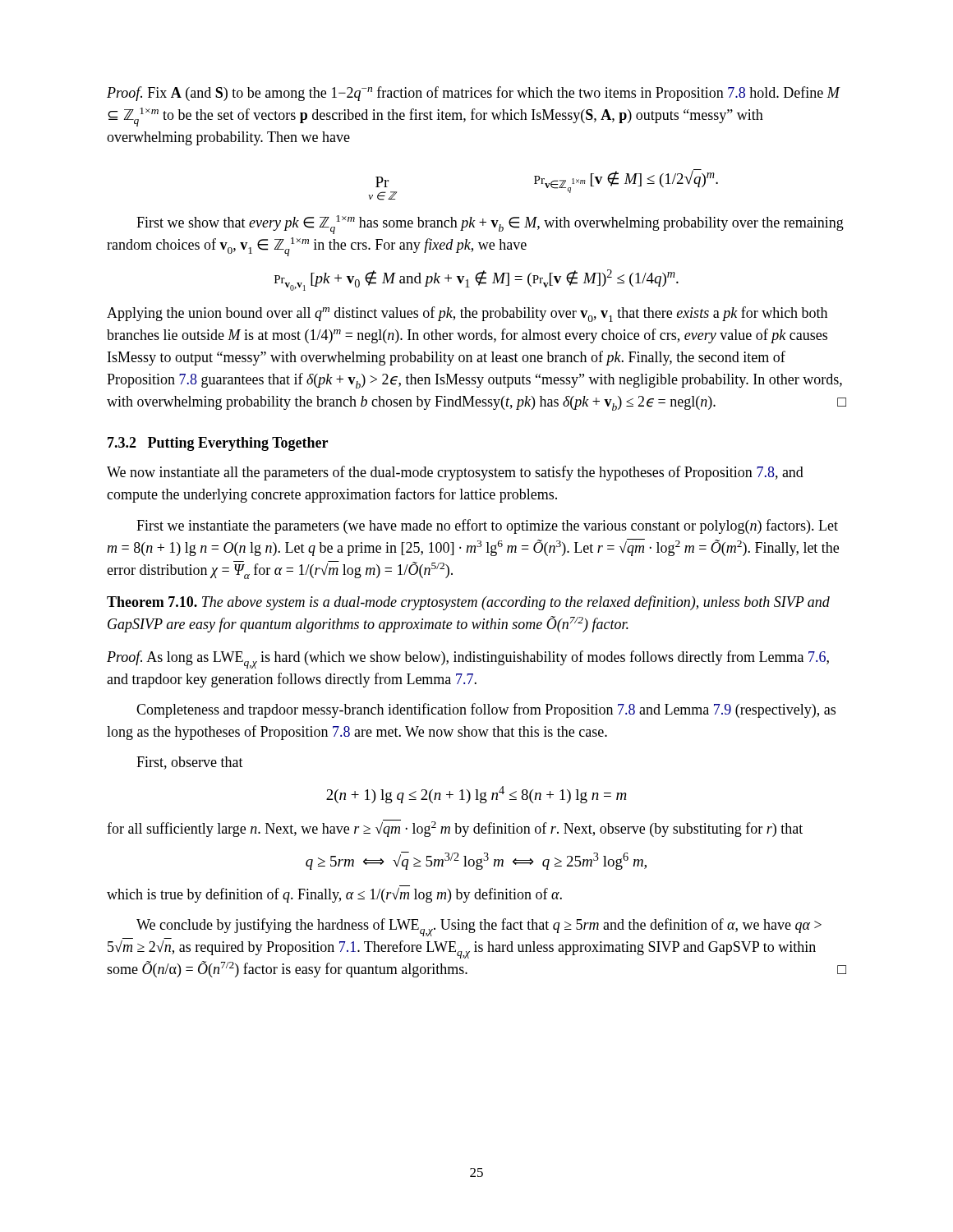Click on the region starting "for all sufficiently large"
This screenshot has width=953, height=1232.
(x=476, y=829)
